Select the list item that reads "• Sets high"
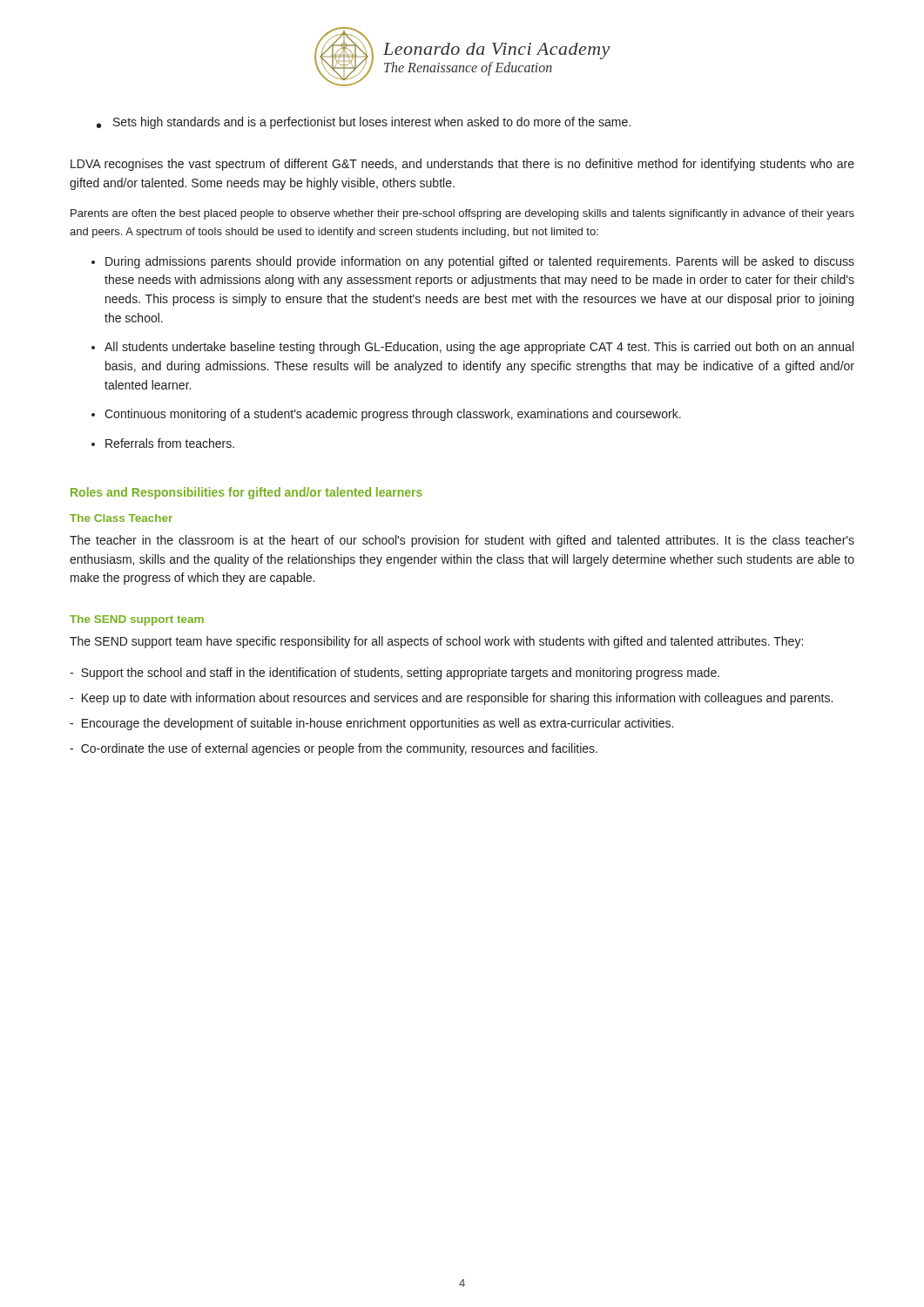Image resolution: width=924 pixels, height=1307 pixels. [475, 125]
